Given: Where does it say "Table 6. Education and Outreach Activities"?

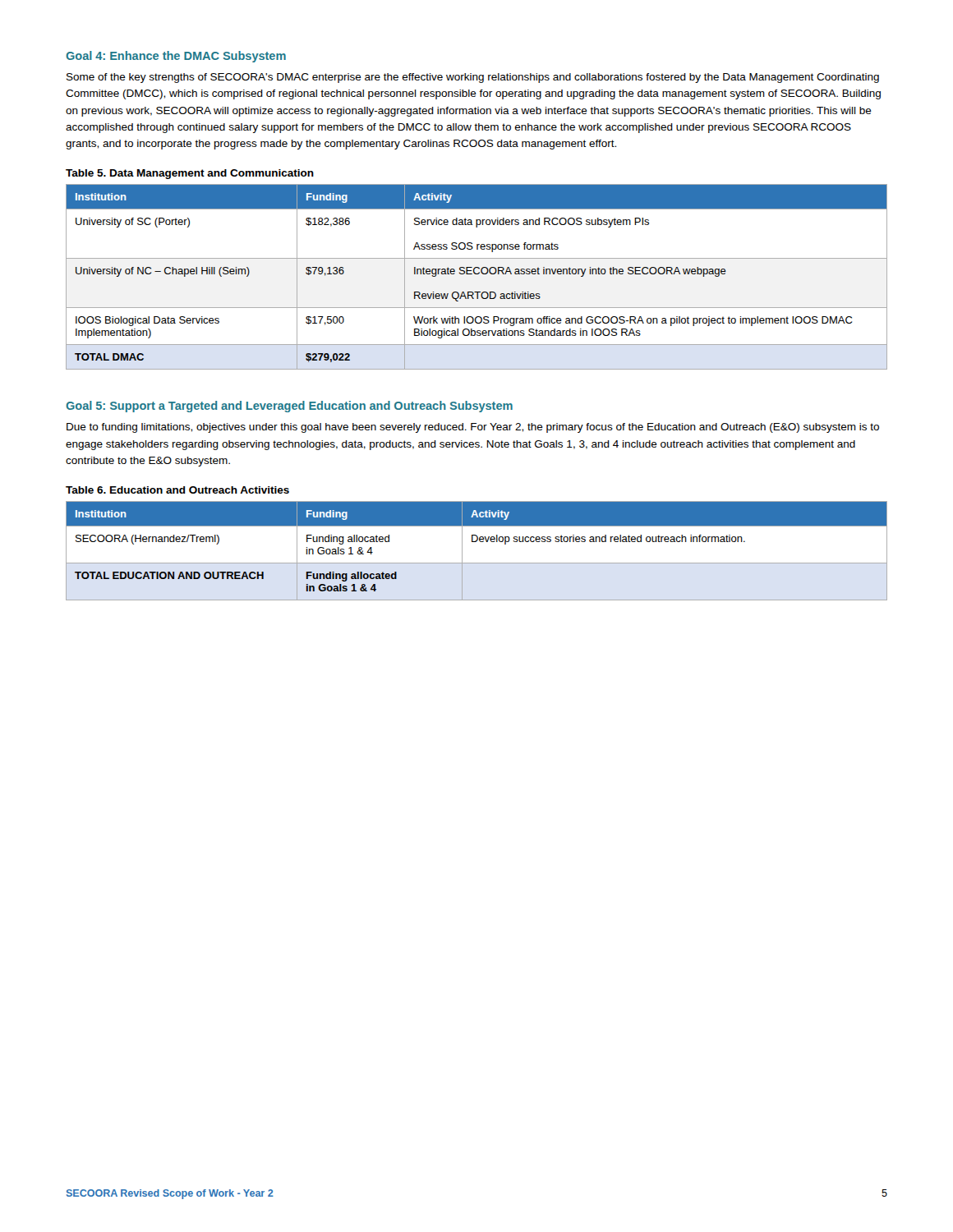Looking at the screenshot, I should pos(178,490).
